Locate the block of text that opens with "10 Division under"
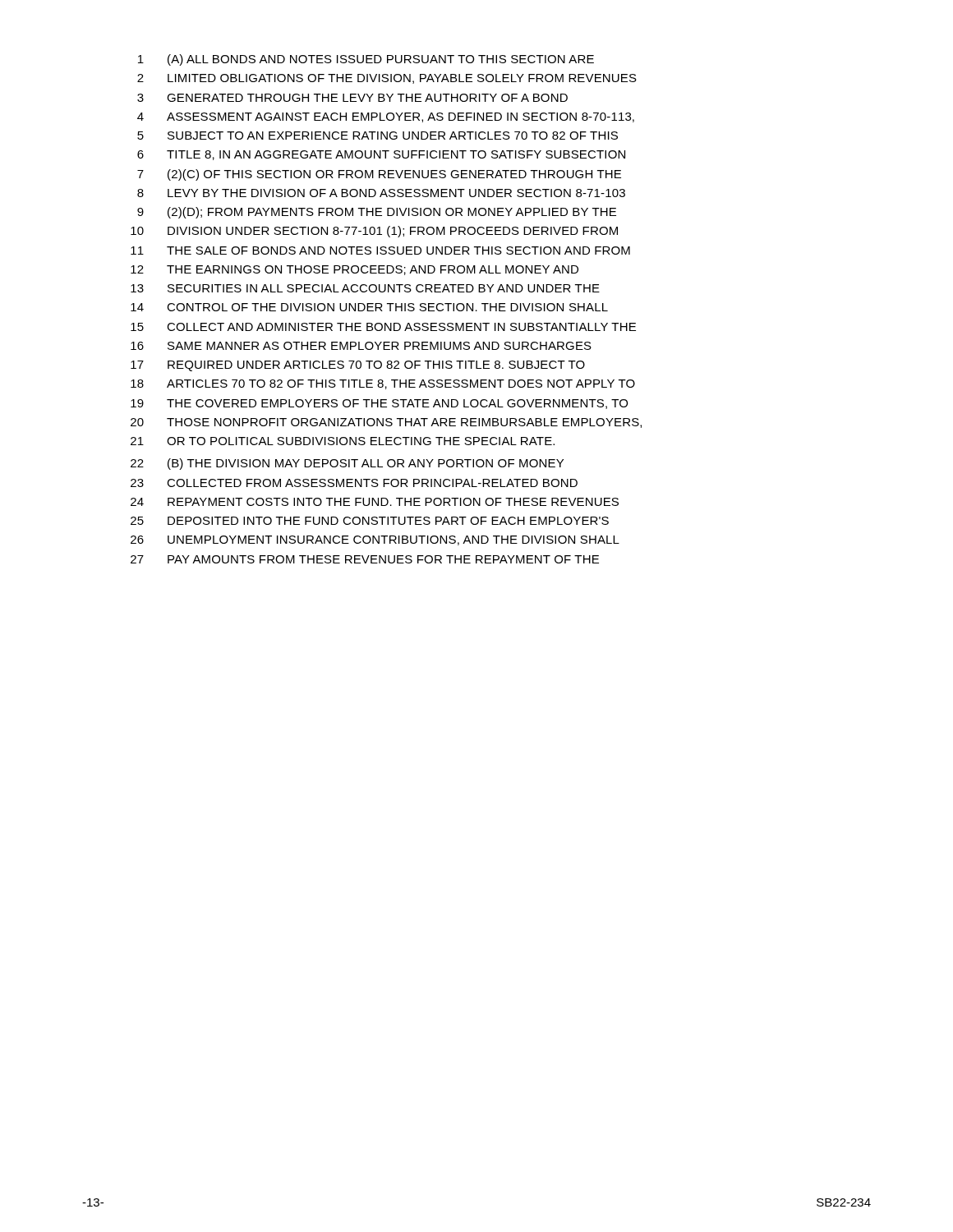 489,231
